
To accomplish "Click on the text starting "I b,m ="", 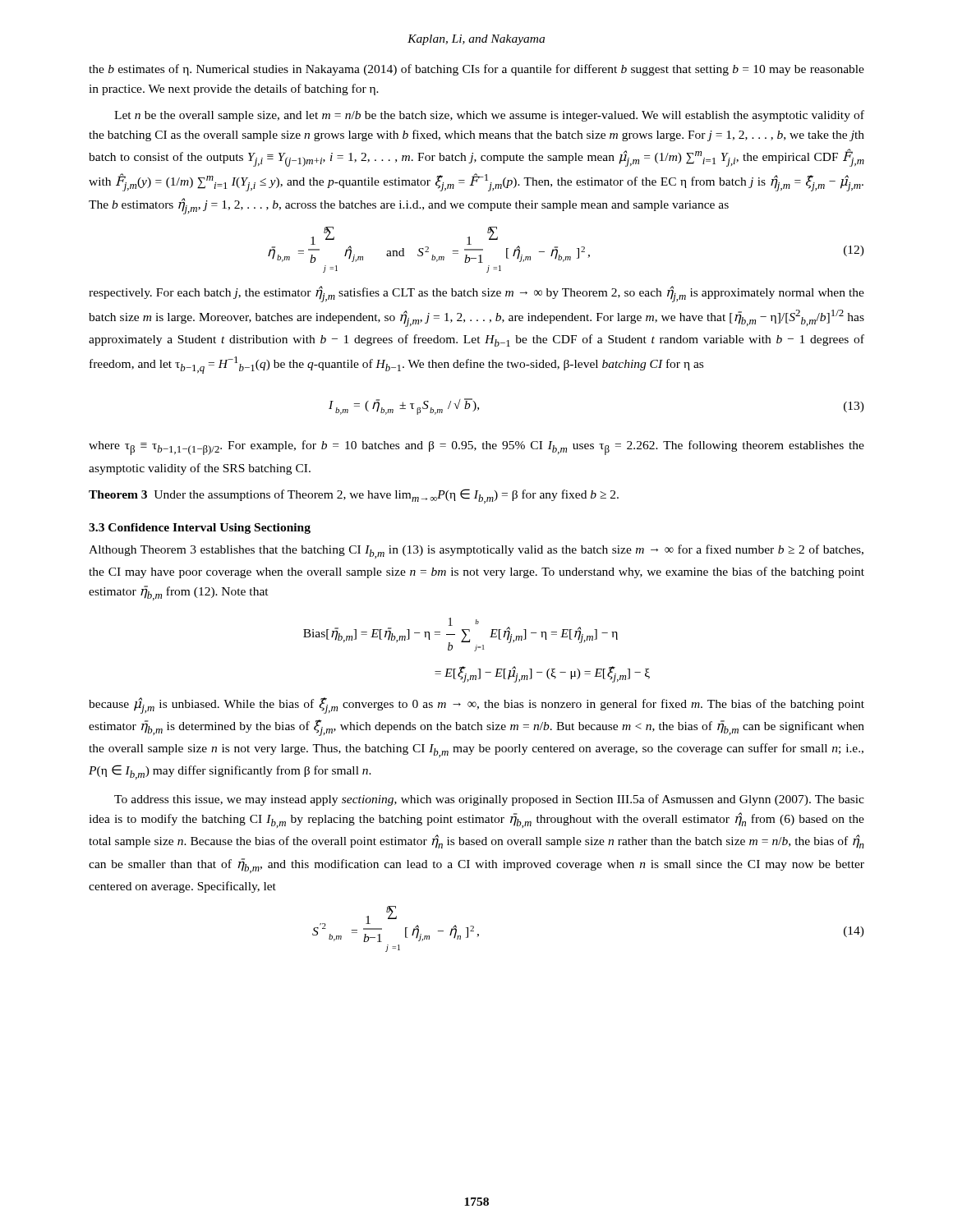I will pos(476,406).
